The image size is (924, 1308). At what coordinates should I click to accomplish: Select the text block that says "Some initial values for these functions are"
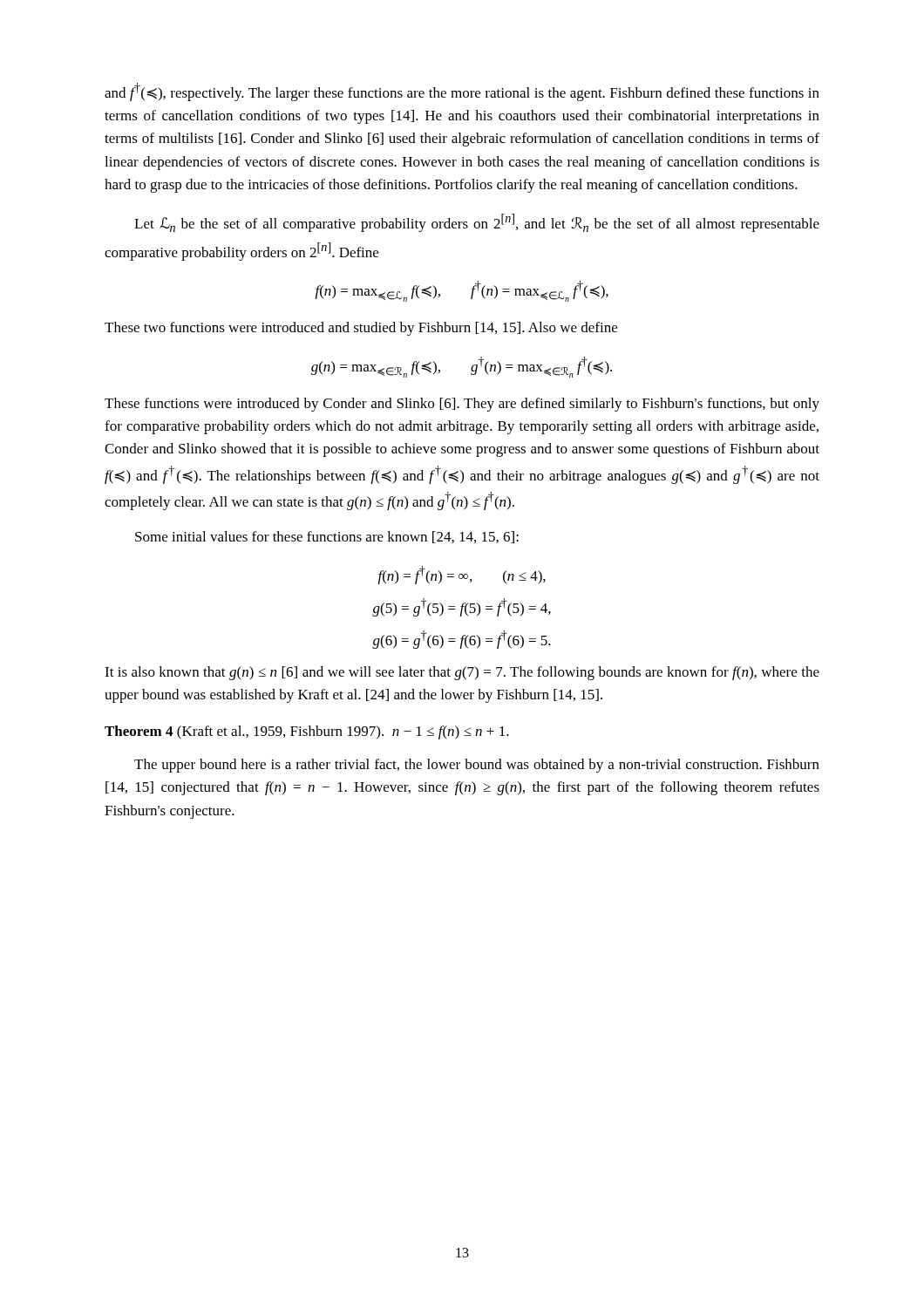point(462,537)
